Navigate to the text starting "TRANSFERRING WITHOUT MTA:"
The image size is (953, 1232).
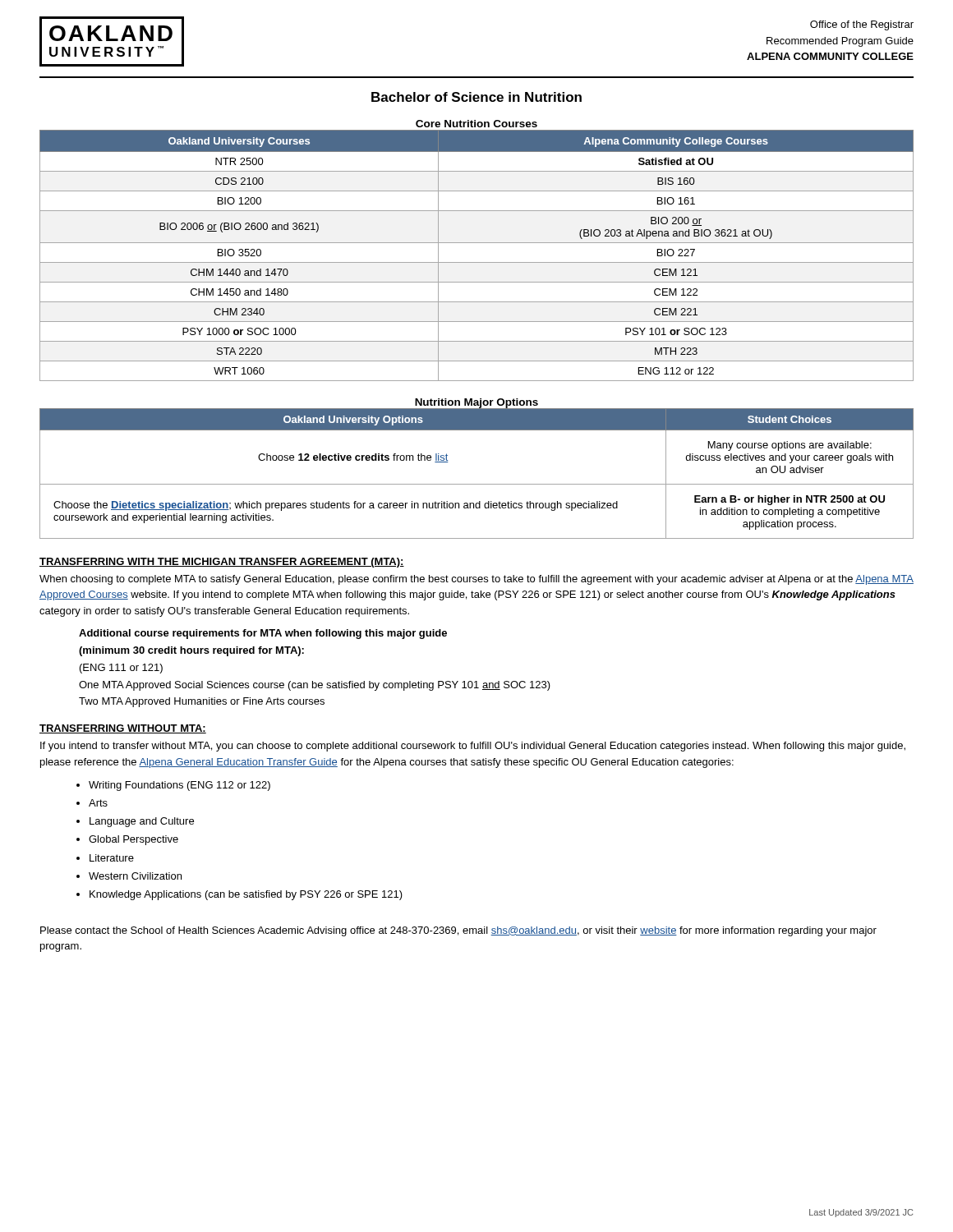[123, 728]
